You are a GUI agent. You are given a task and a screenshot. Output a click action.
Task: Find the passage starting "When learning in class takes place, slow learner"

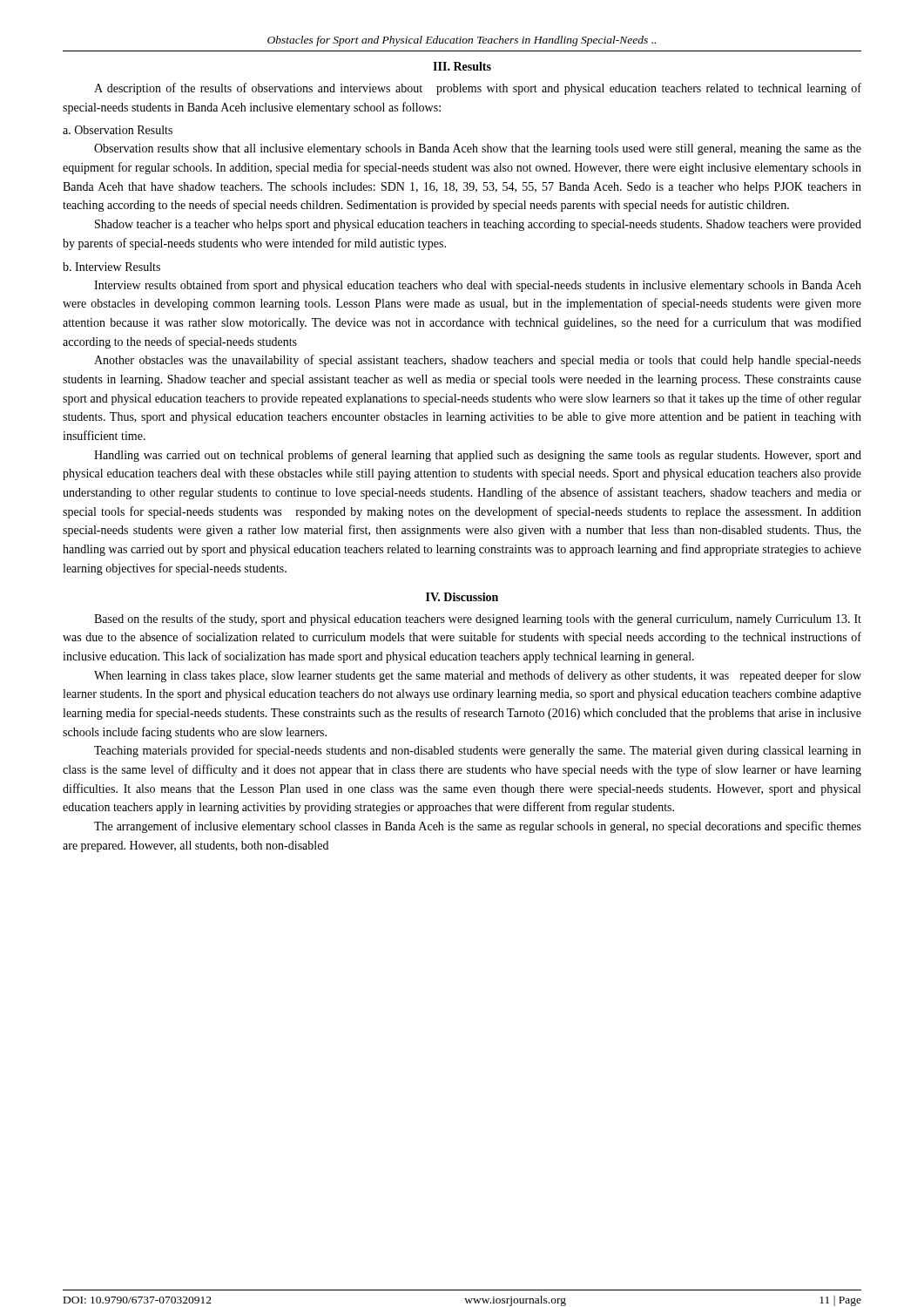point(462,704)
